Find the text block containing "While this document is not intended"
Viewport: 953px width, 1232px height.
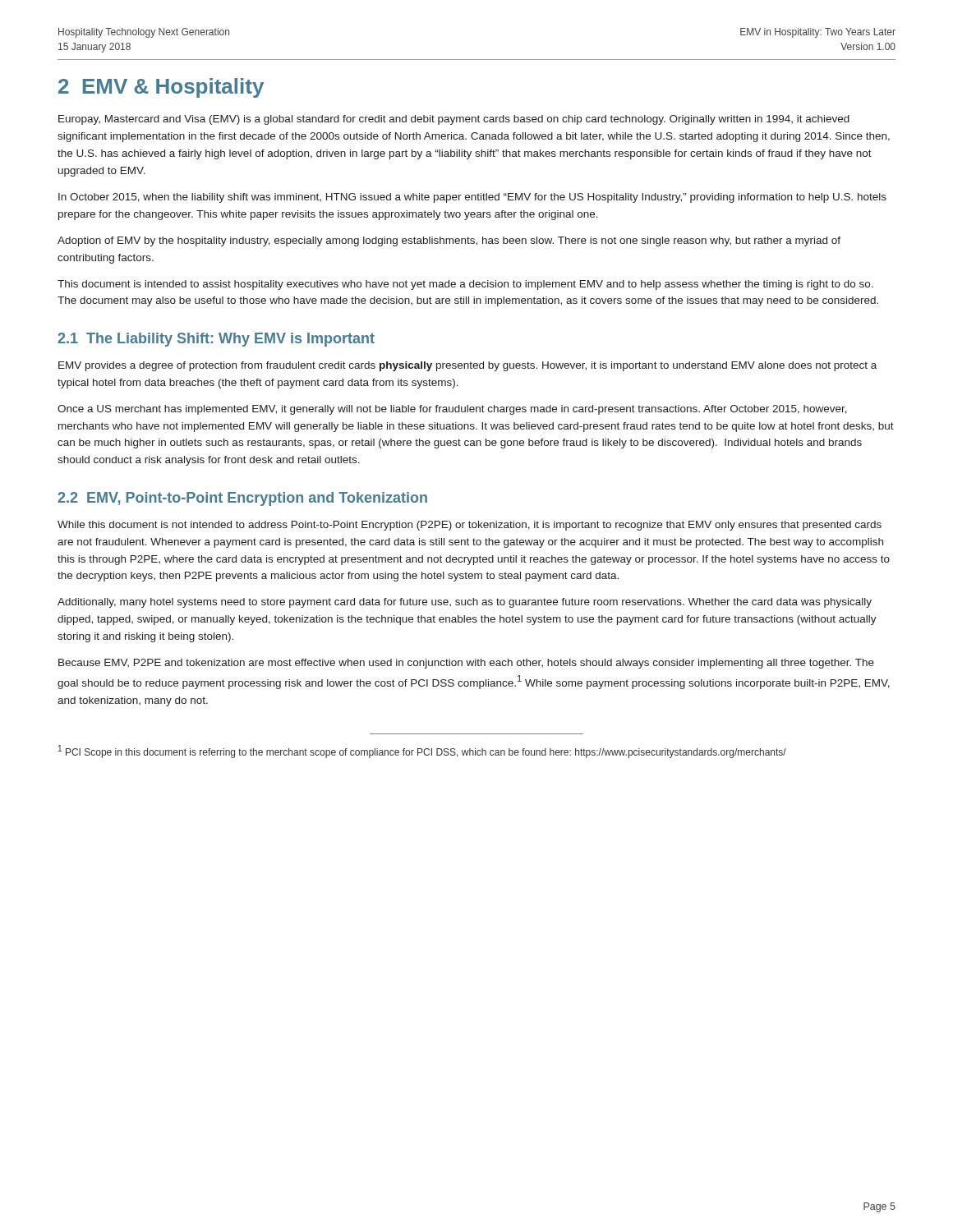pos(474,550)
